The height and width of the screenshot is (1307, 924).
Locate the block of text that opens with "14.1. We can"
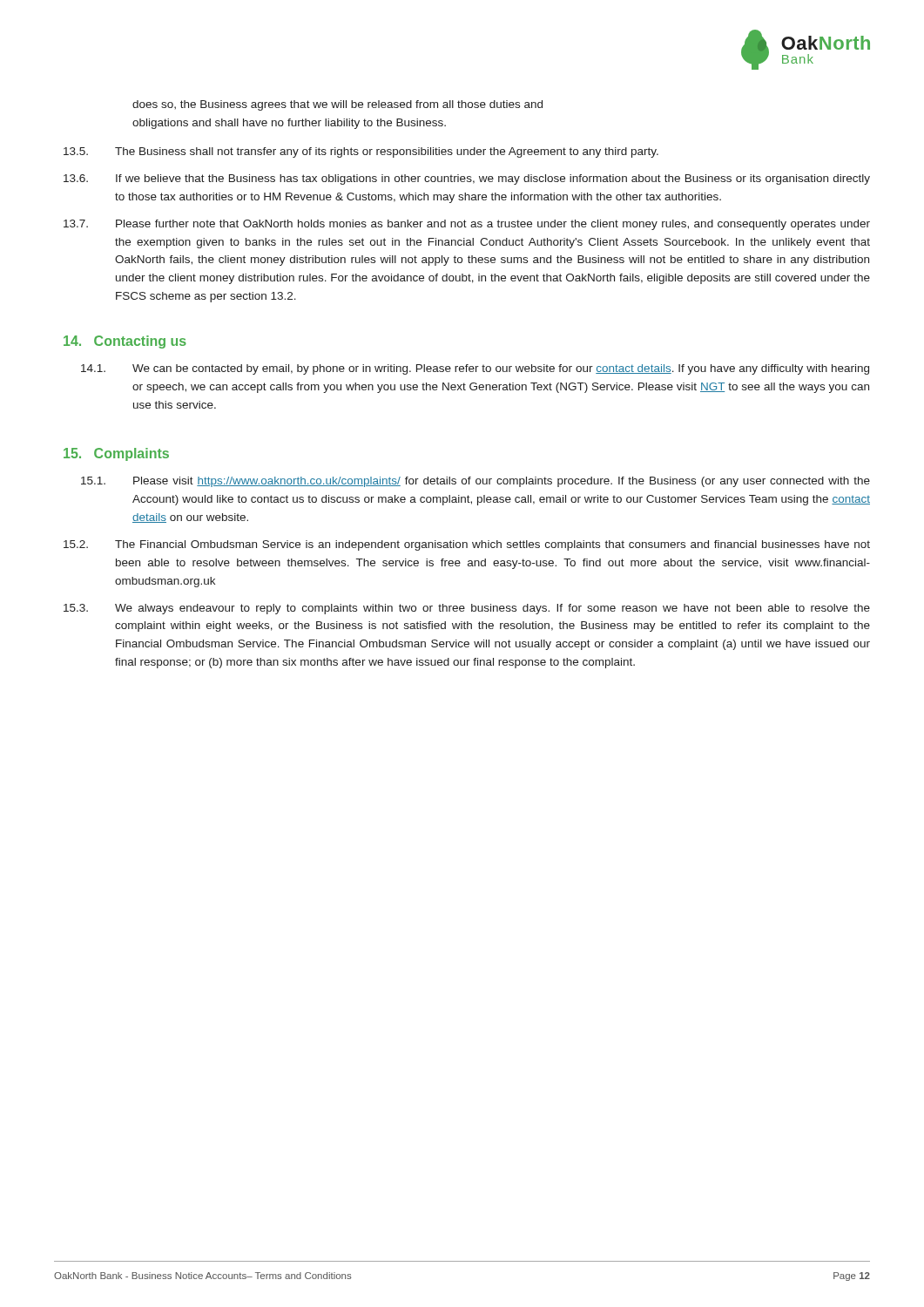[475, 387]
